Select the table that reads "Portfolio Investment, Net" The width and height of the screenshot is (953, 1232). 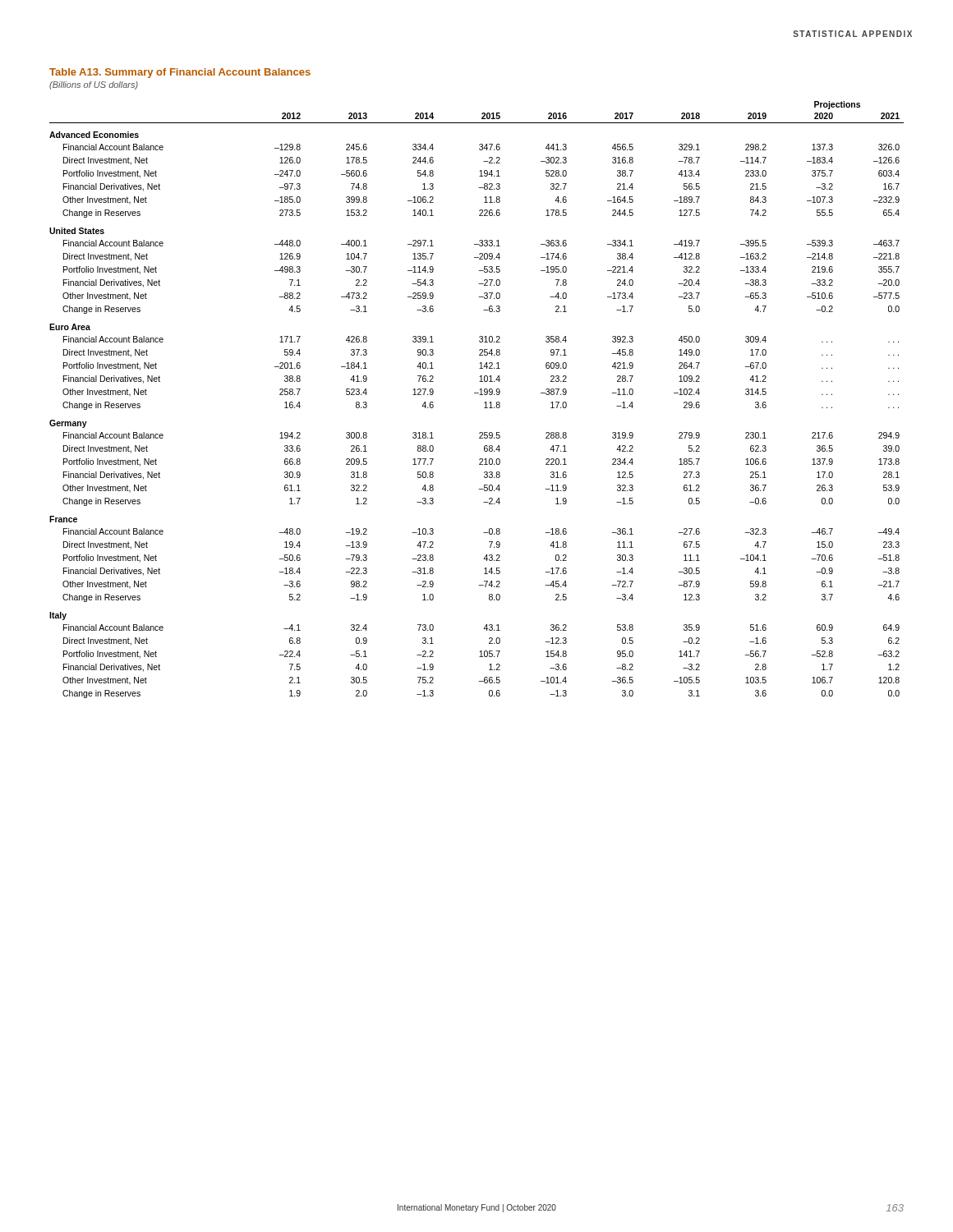pos(476,399)
